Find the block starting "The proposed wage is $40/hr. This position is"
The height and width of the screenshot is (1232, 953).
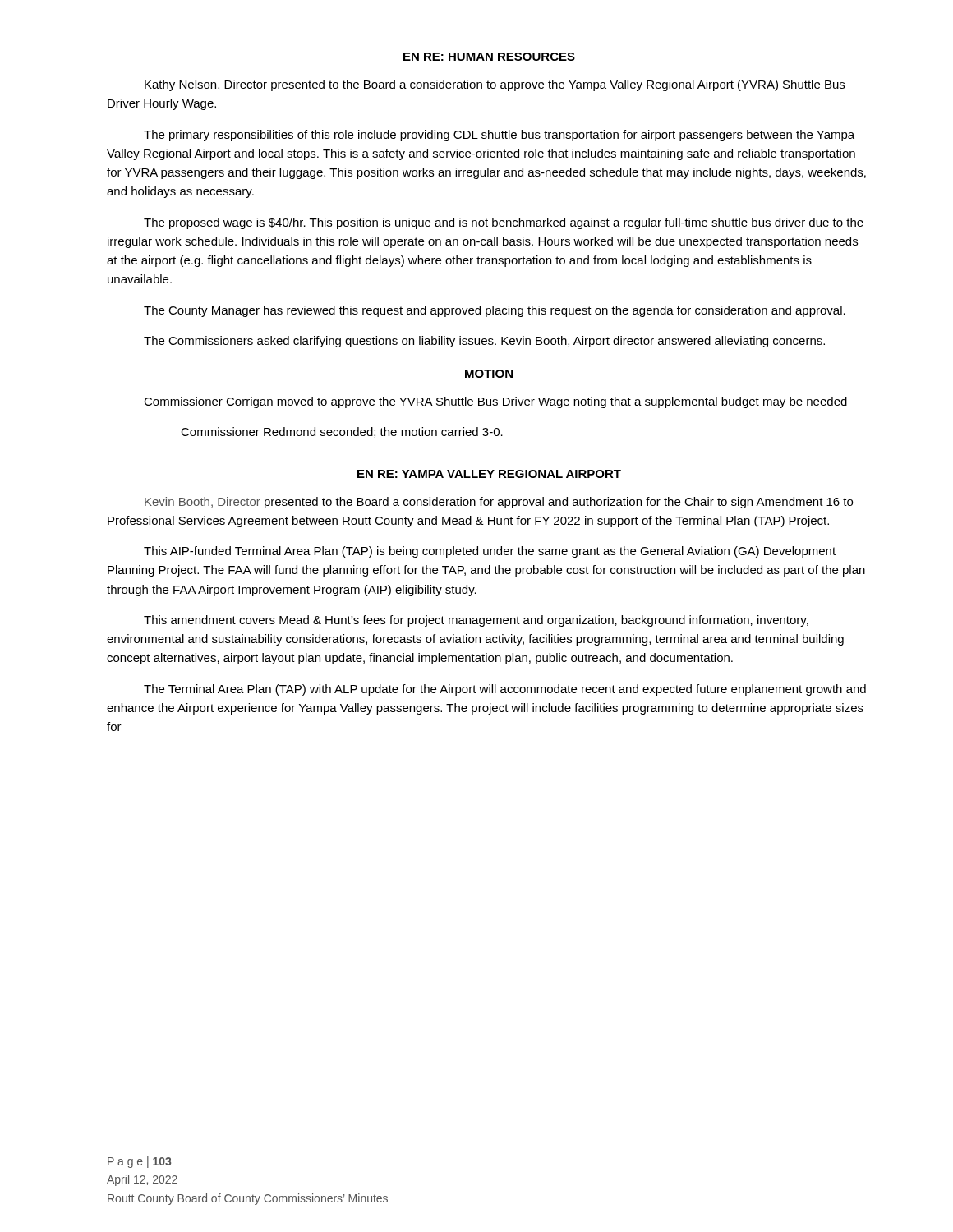[485, 250]
